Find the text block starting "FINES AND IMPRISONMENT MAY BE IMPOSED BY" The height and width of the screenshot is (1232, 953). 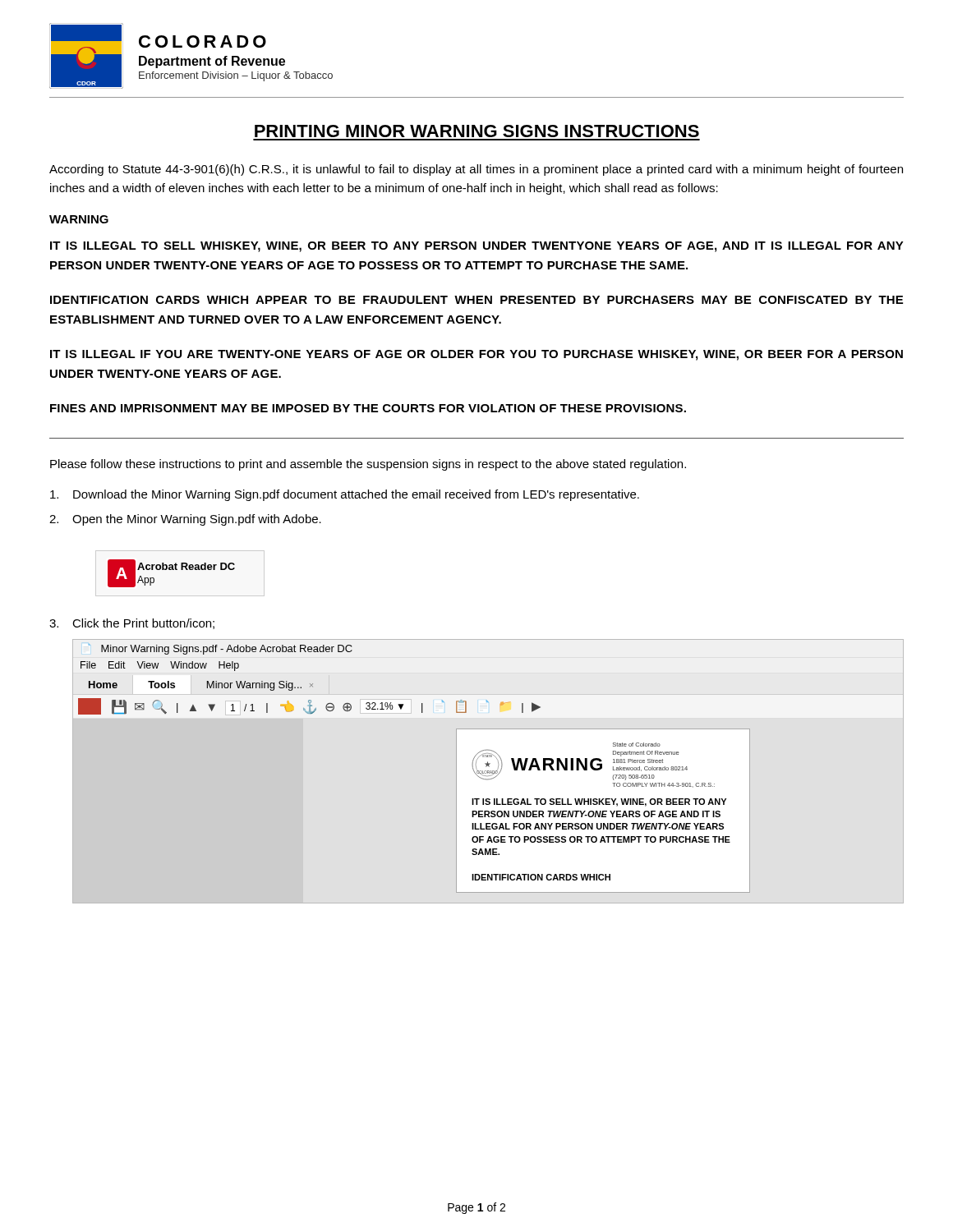coord(368,408)
